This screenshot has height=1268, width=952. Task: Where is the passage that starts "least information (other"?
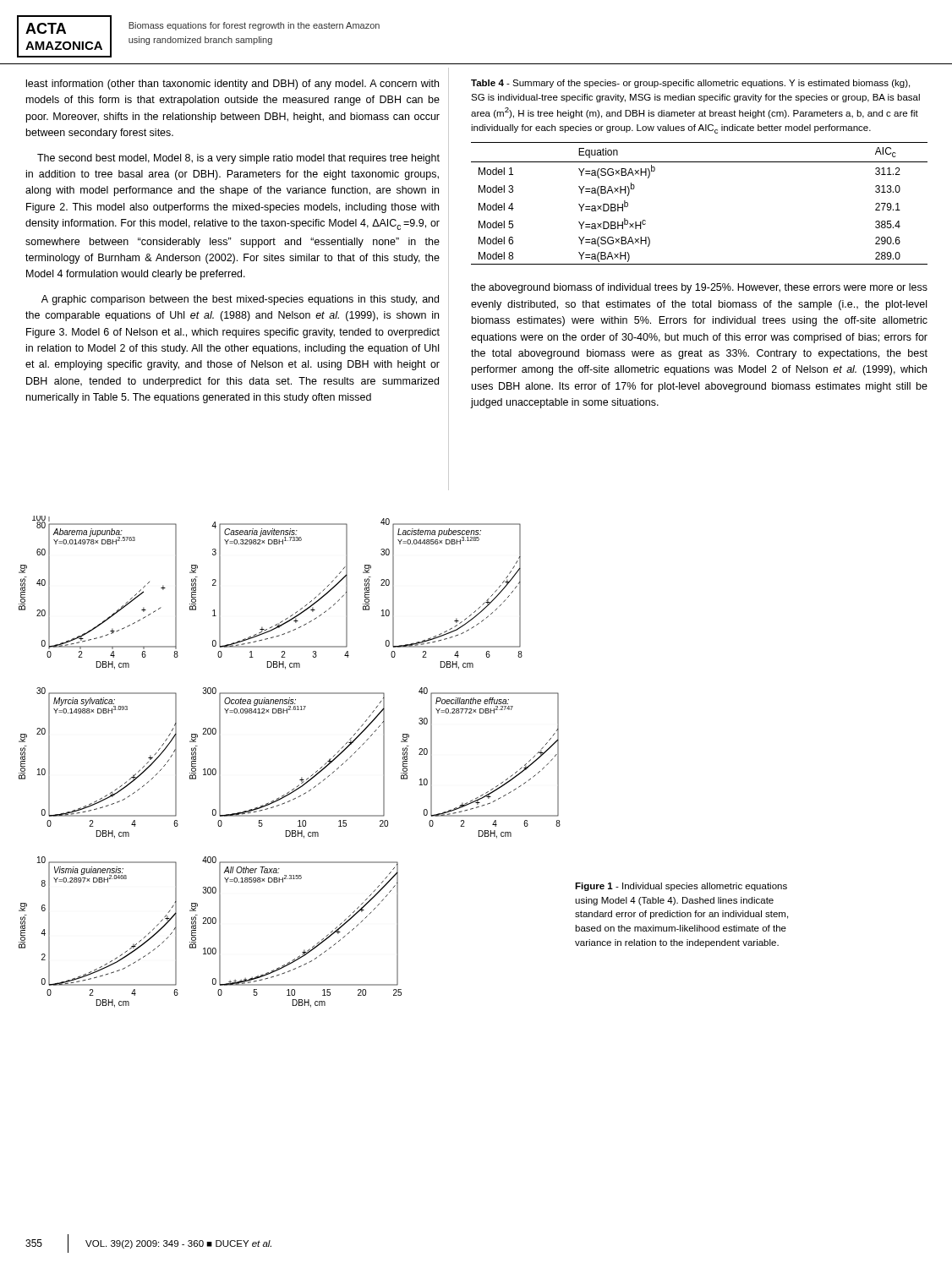pos(232,108)
